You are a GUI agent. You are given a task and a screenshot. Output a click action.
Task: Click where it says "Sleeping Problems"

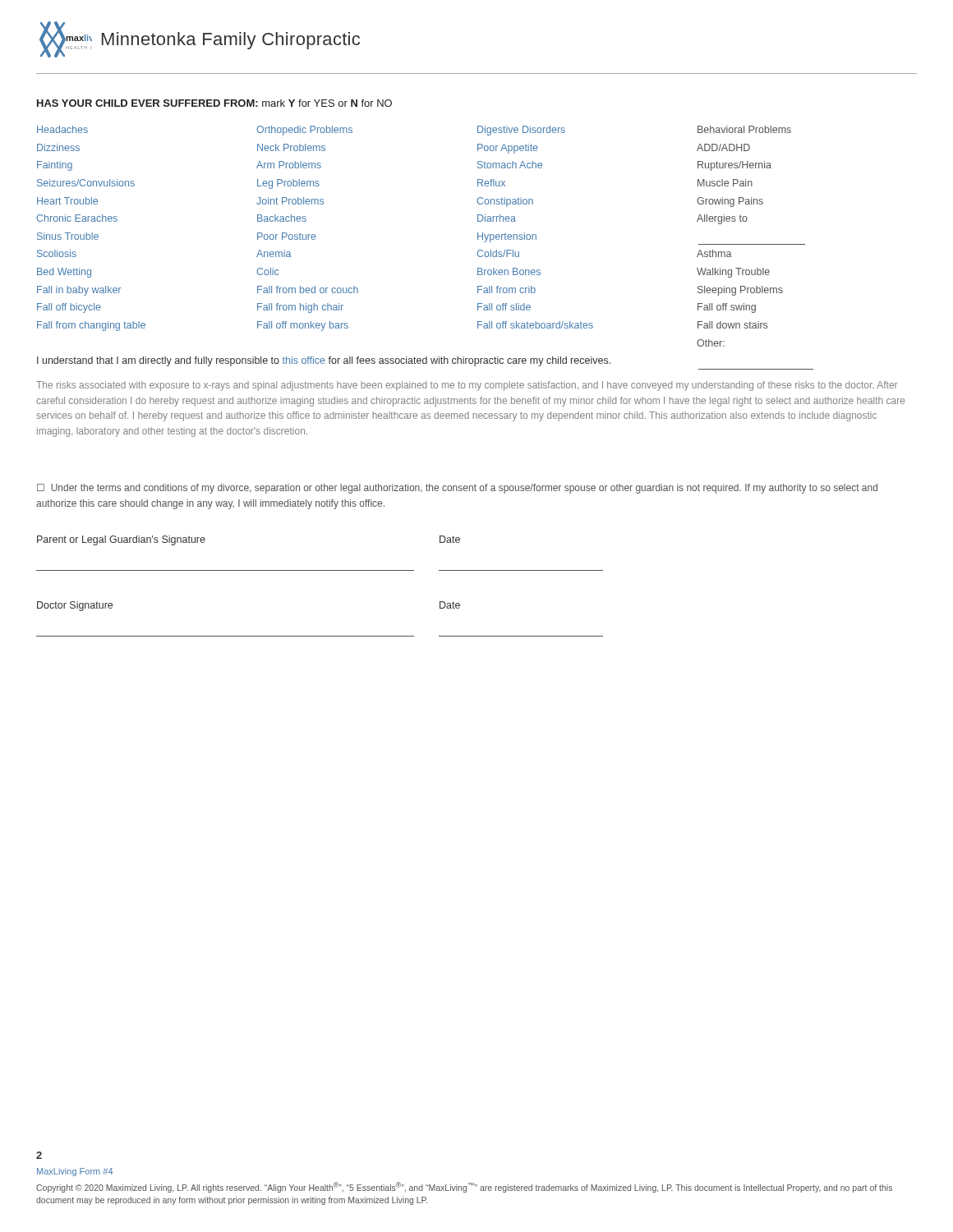pos(740,291)
